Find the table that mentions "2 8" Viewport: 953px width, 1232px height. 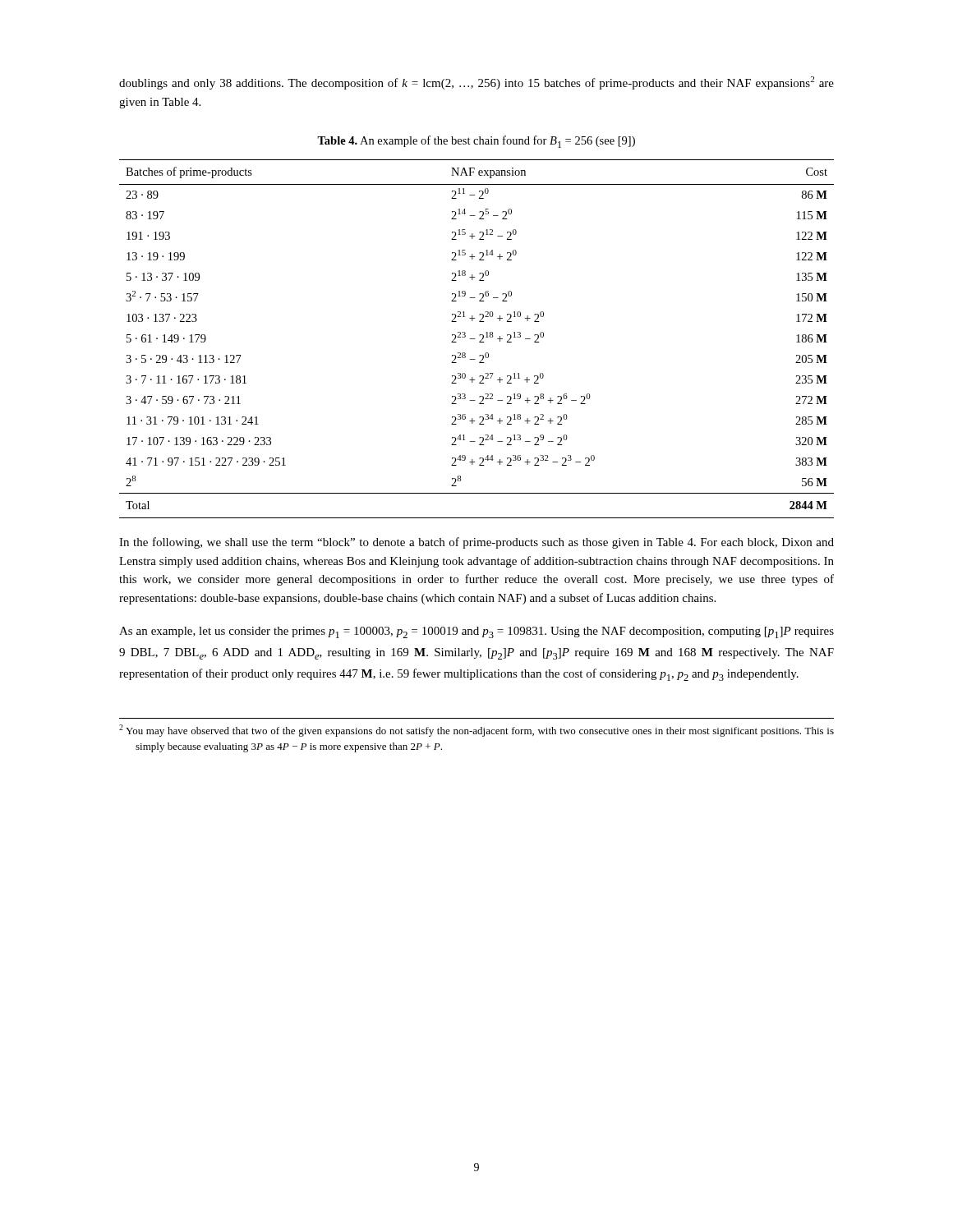[x=476, y=339]
